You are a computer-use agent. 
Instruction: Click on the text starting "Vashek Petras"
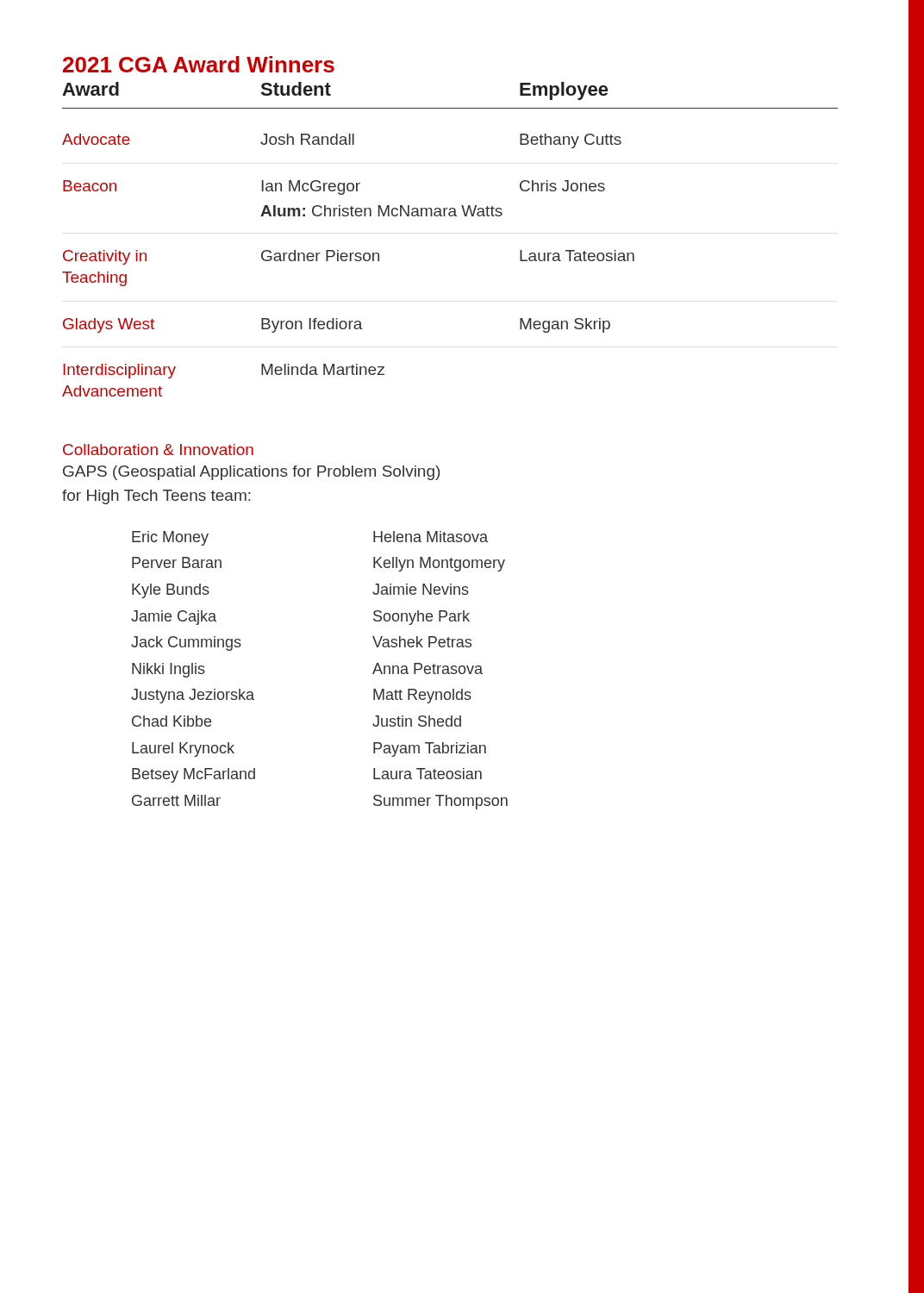click(422, 642)
